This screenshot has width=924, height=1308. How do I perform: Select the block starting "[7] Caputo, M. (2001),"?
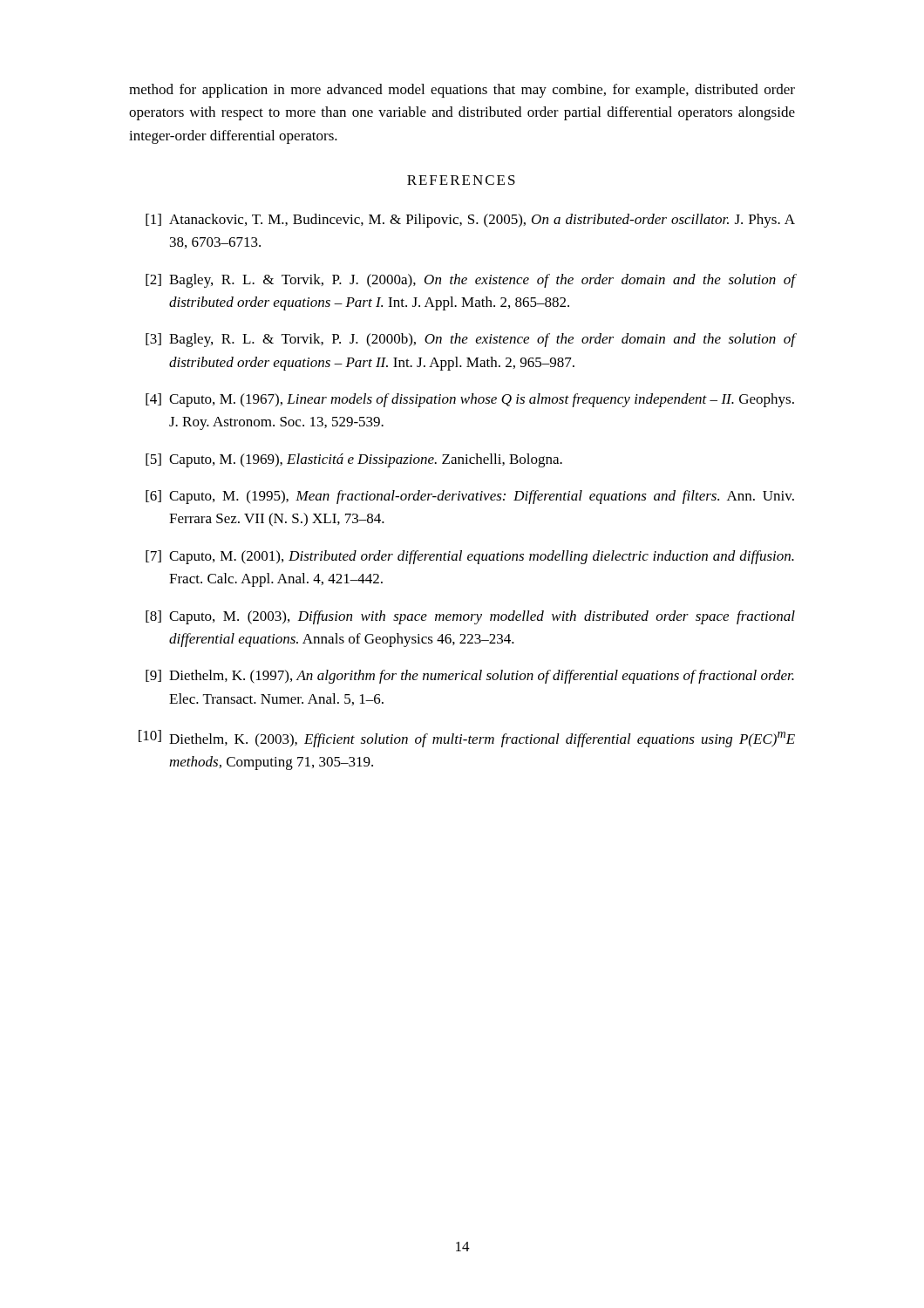tap(462, 568)
